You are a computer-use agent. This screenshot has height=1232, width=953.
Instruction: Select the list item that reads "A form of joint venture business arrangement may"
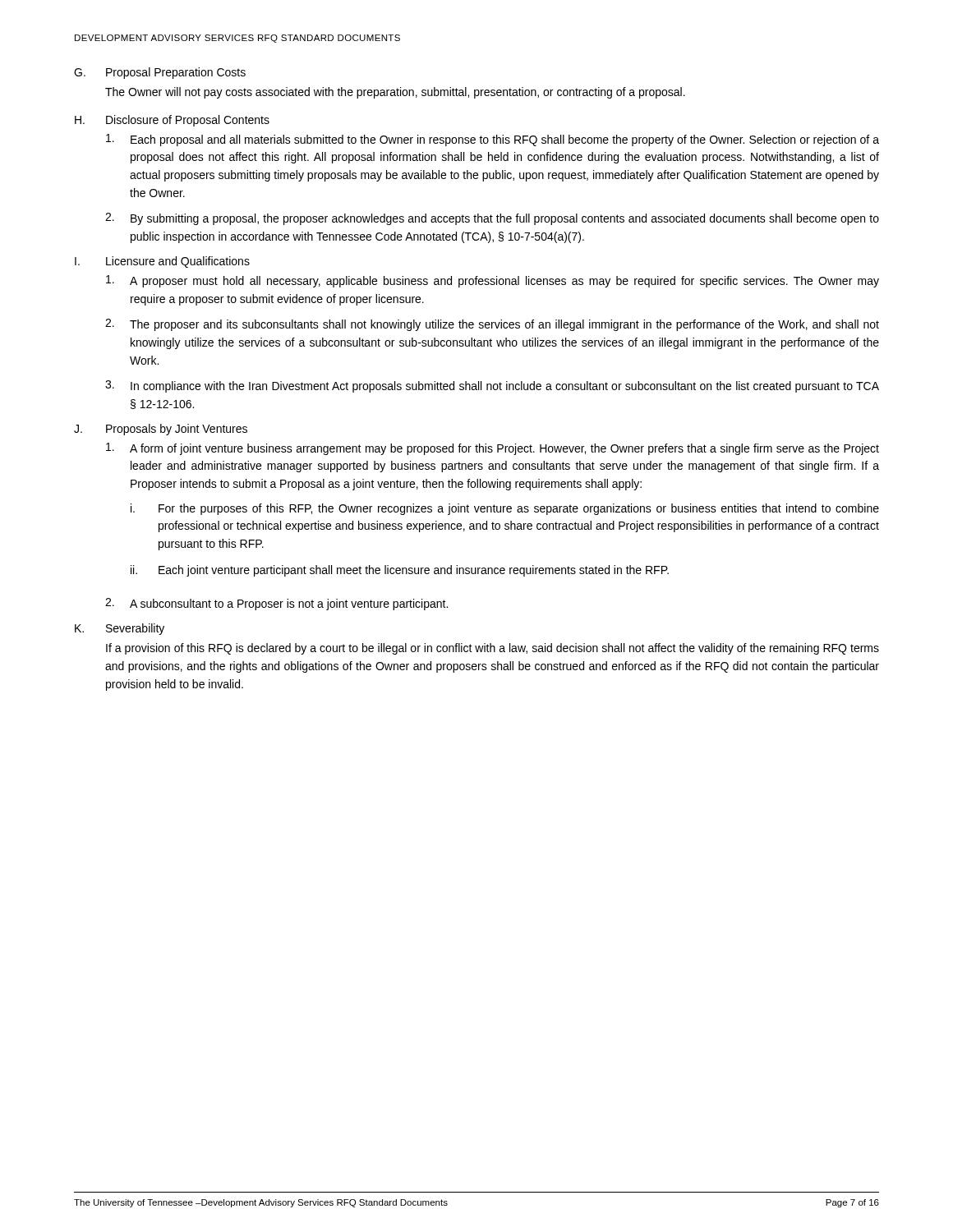pos(492,514)
